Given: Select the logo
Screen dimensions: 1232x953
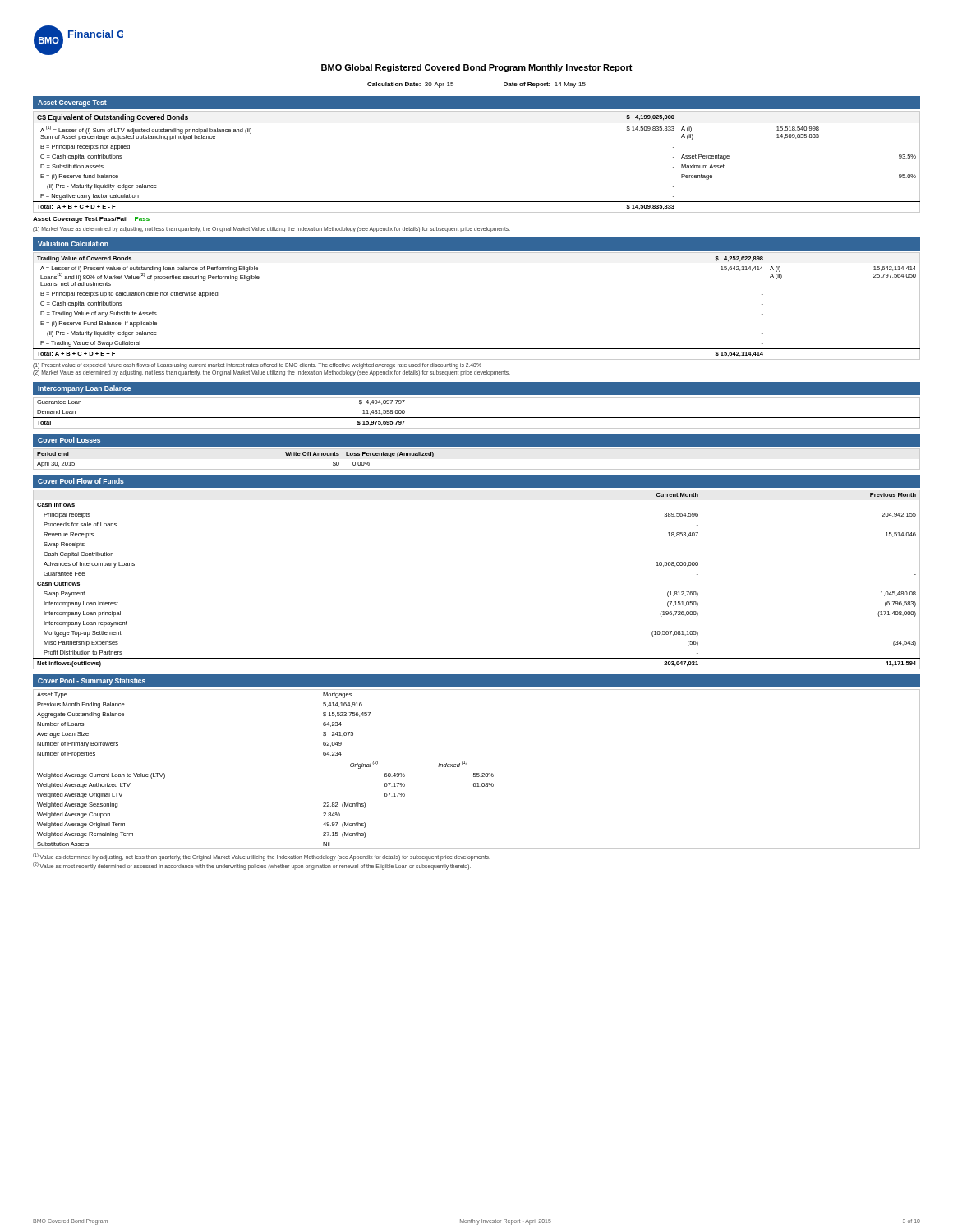Looking at the screenshot, I should point(78,41).
